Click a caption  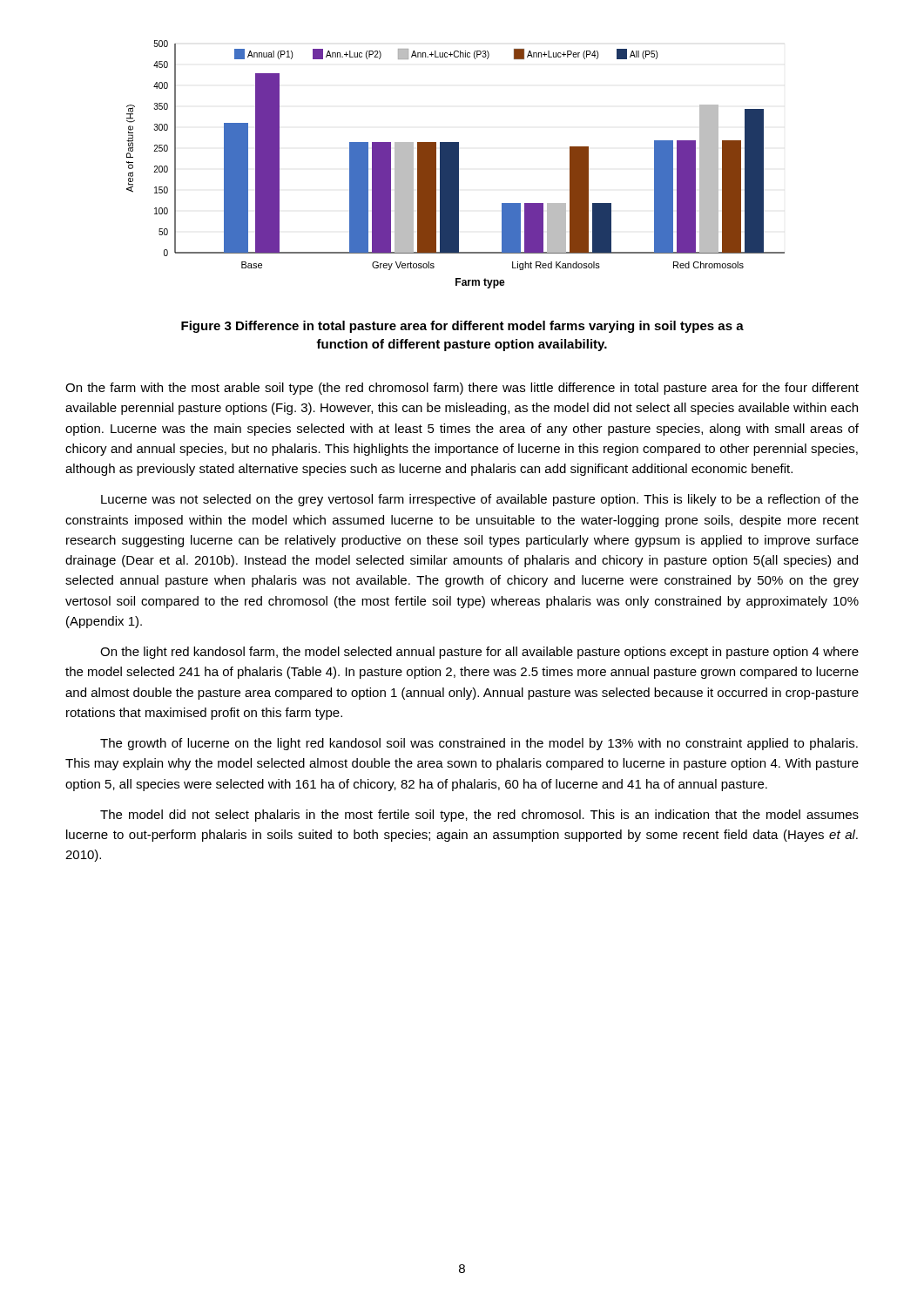(x=462, y=335)
